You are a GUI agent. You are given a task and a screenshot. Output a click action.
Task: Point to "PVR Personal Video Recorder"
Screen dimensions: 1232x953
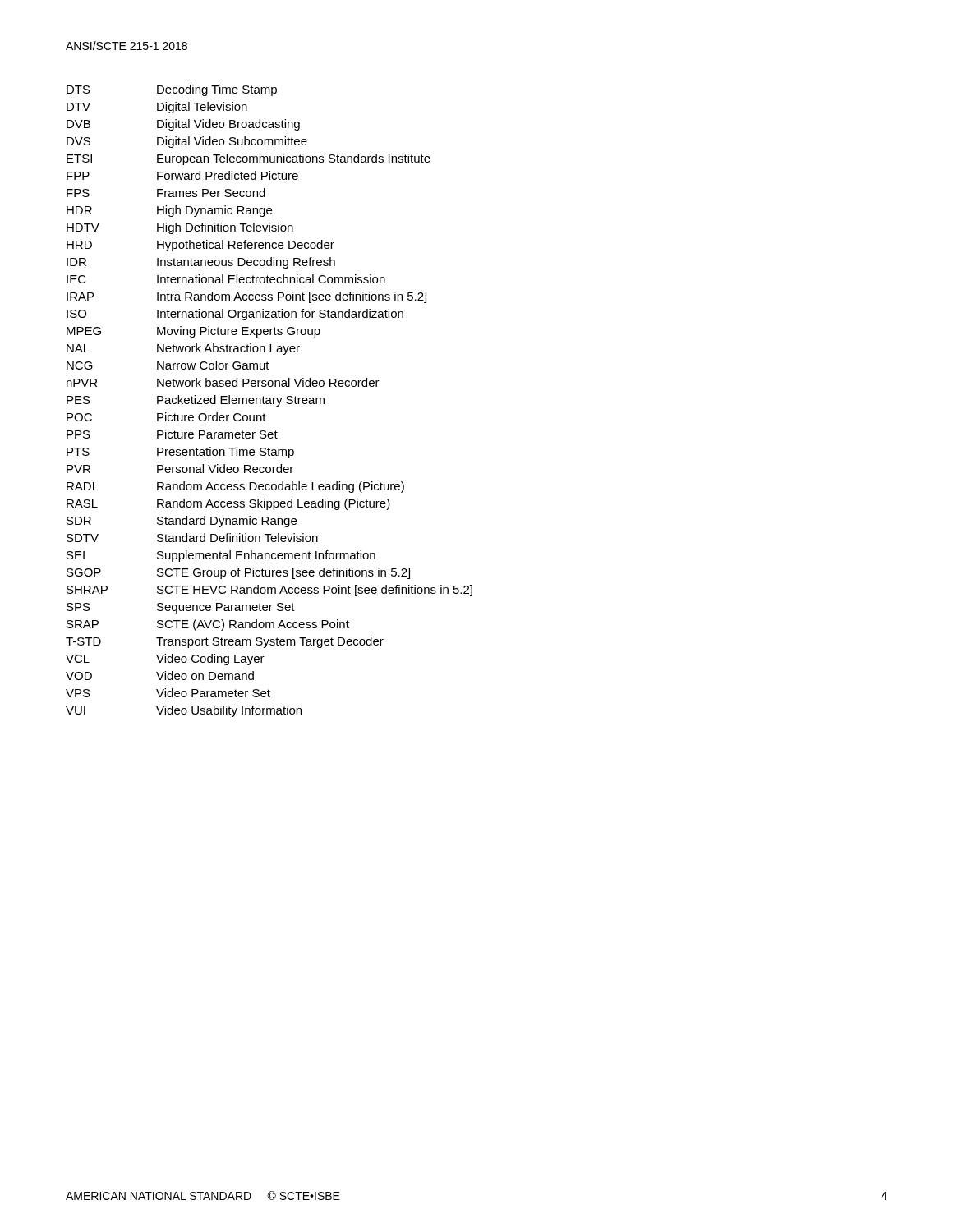point(180,469)
